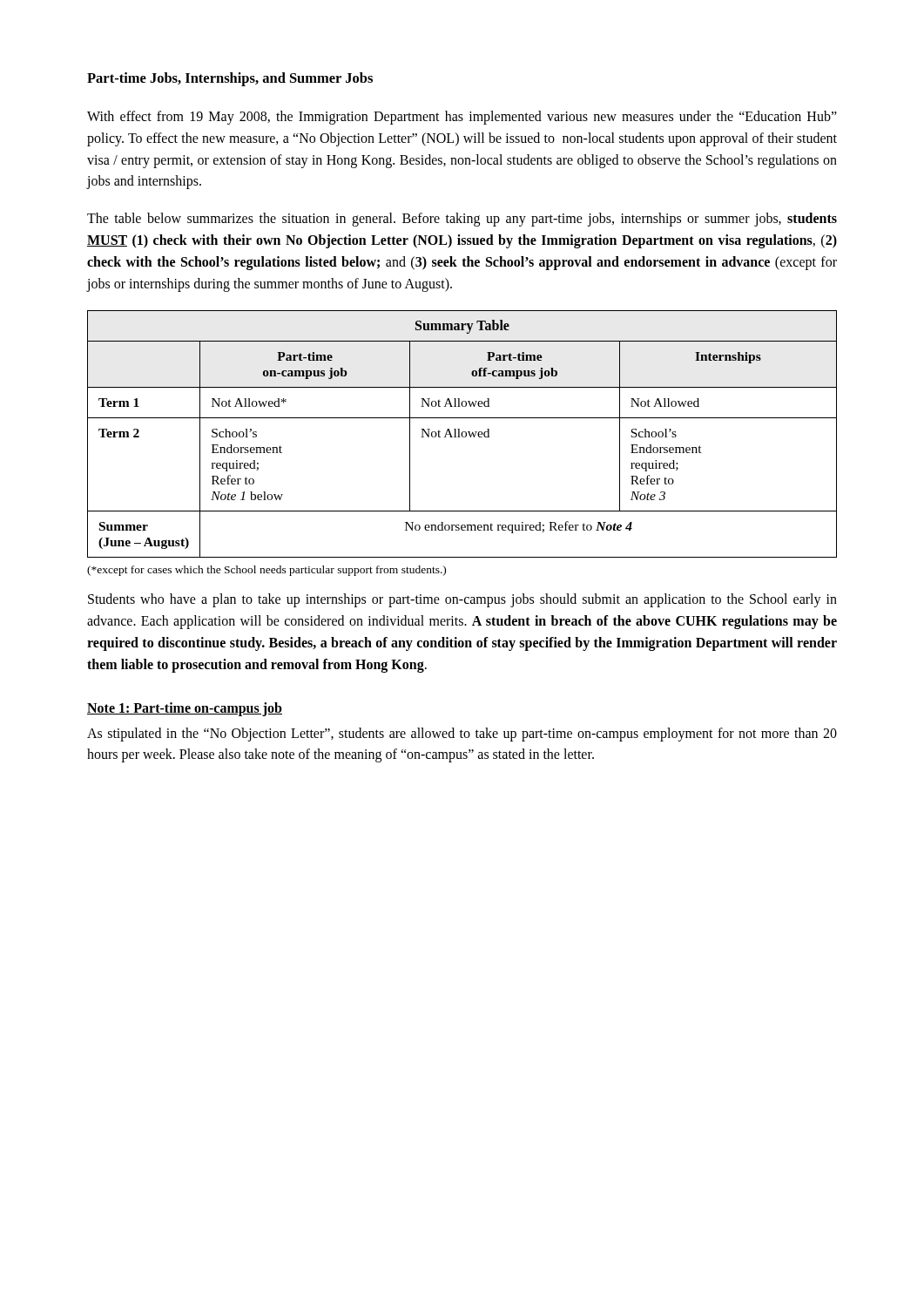Select the text block that reads "Students who have a"
Viewport: 924px width, 1307px height.
[x=462, y=632]
